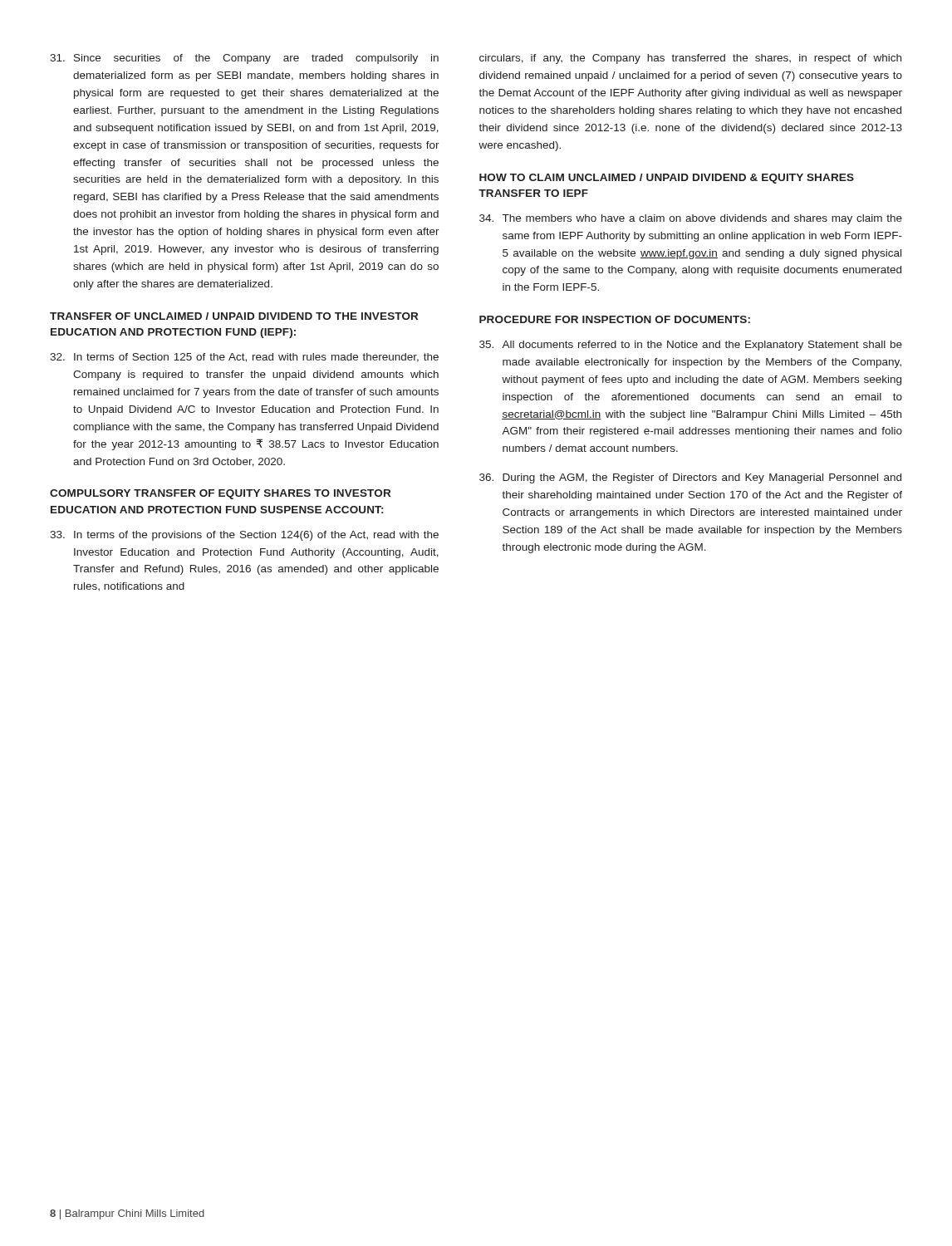This screenshot has width=952, height=1246.
Task: Find the region starting "32. In terms"
Action: 244,410
